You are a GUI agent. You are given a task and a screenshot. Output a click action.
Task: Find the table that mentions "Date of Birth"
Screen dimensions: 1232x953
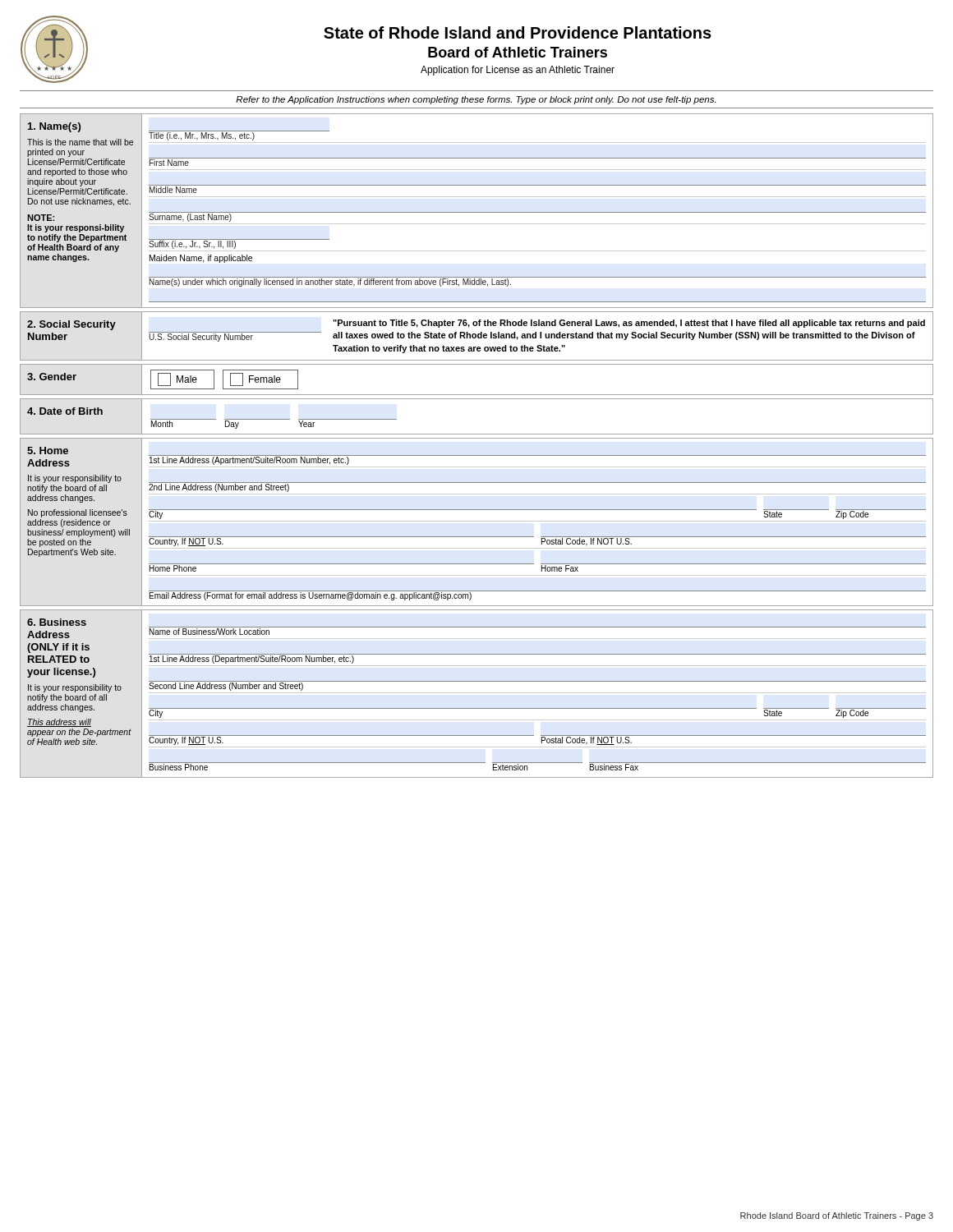click(476, 417)
